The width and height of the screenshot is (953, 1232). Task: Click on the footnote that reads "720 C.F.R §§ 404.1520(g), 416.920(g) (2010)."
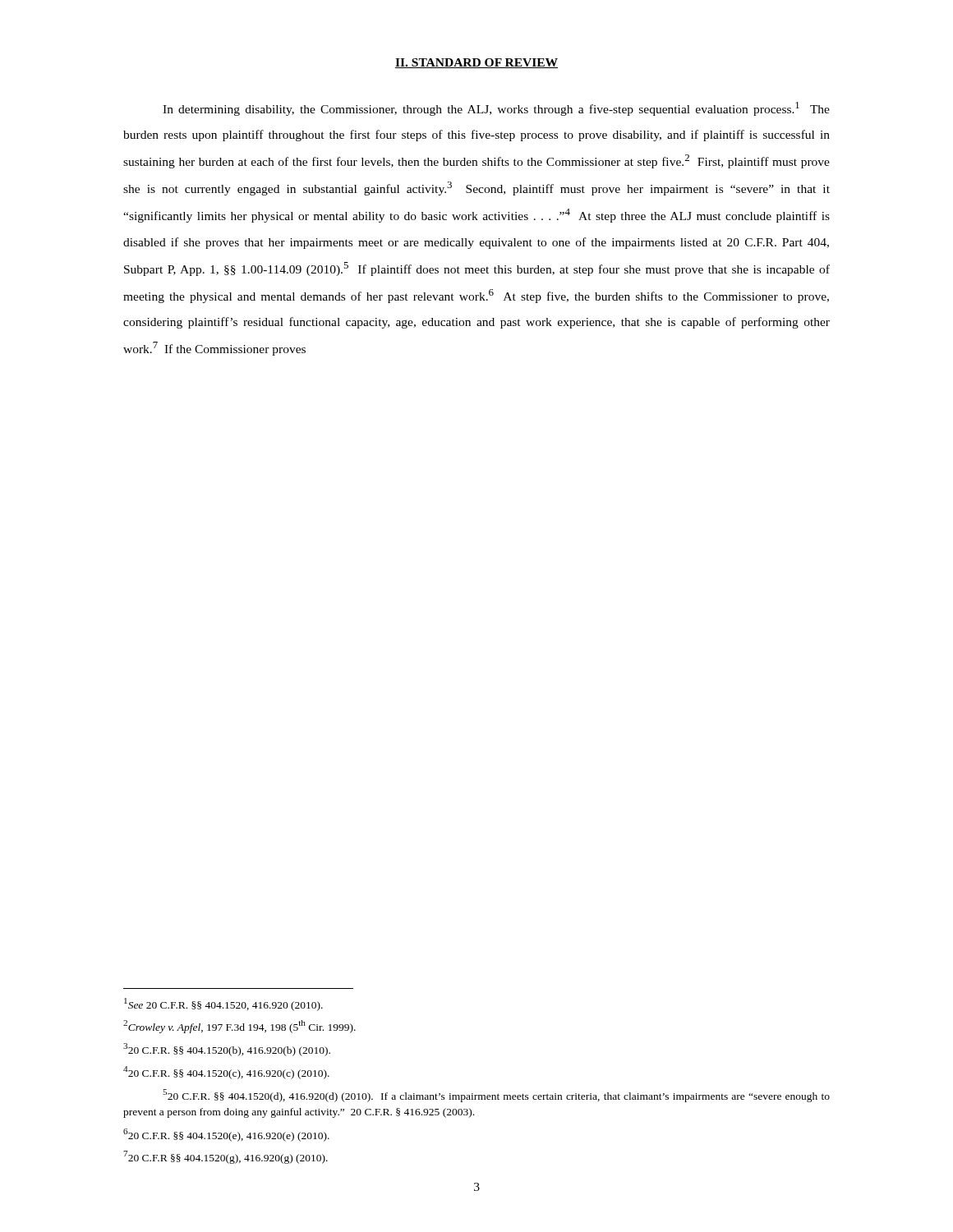[226, 1156]
